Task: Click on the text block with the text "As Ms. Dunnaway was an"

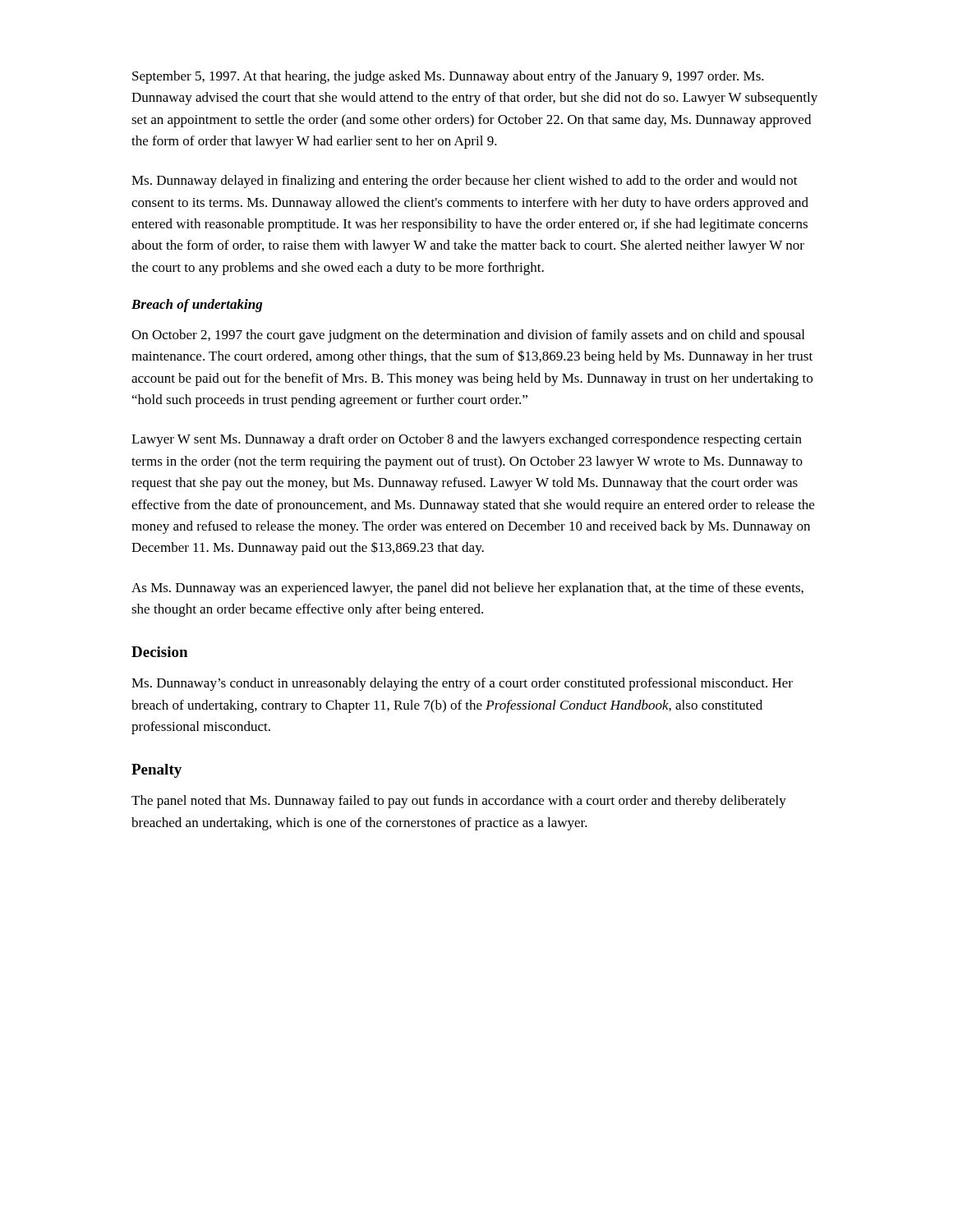Action: pyautogui.click(x=468, y=598)
